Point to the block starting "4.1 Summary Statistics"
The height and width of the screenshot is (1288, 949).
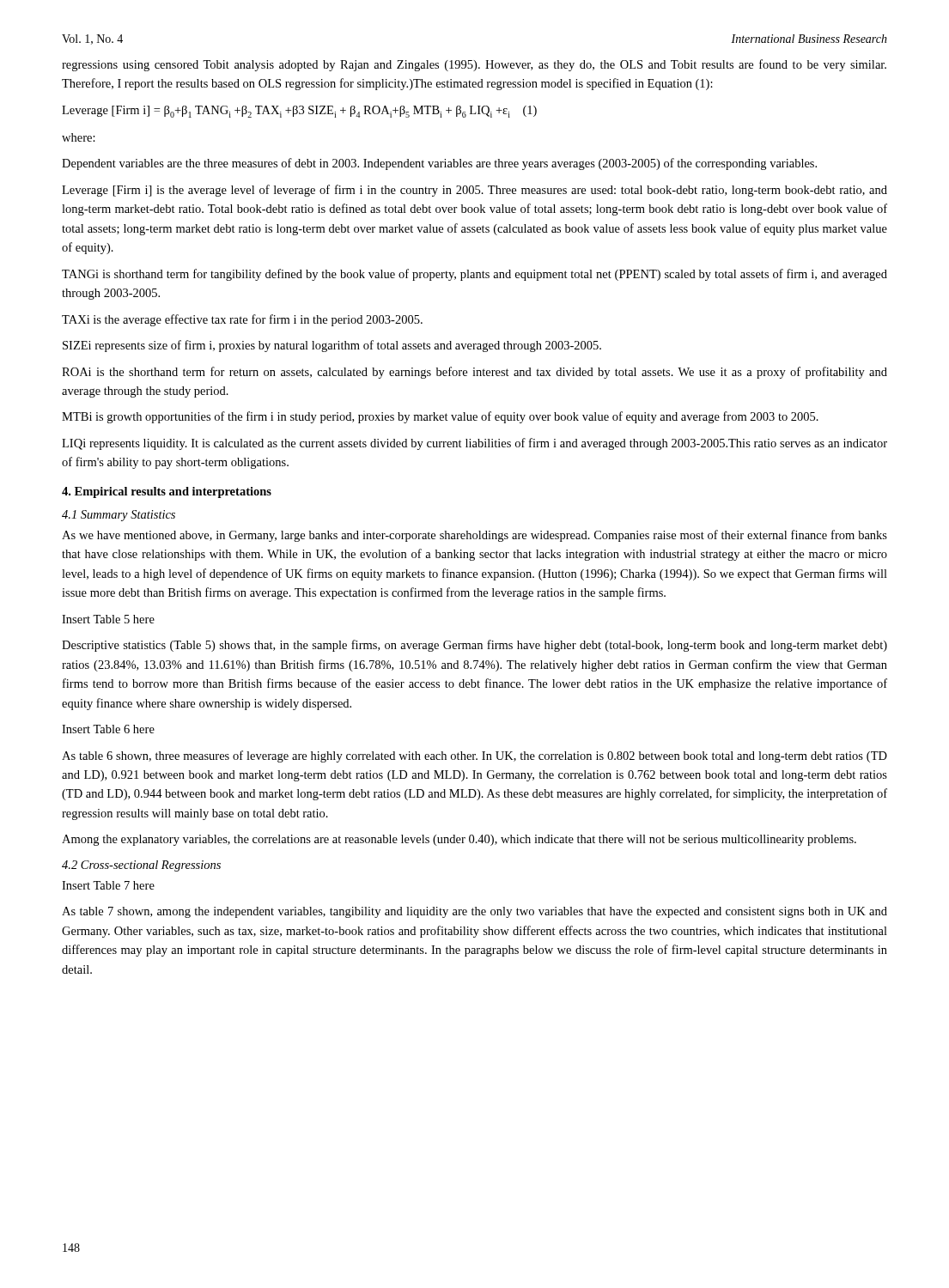click(x=119, y=514)
